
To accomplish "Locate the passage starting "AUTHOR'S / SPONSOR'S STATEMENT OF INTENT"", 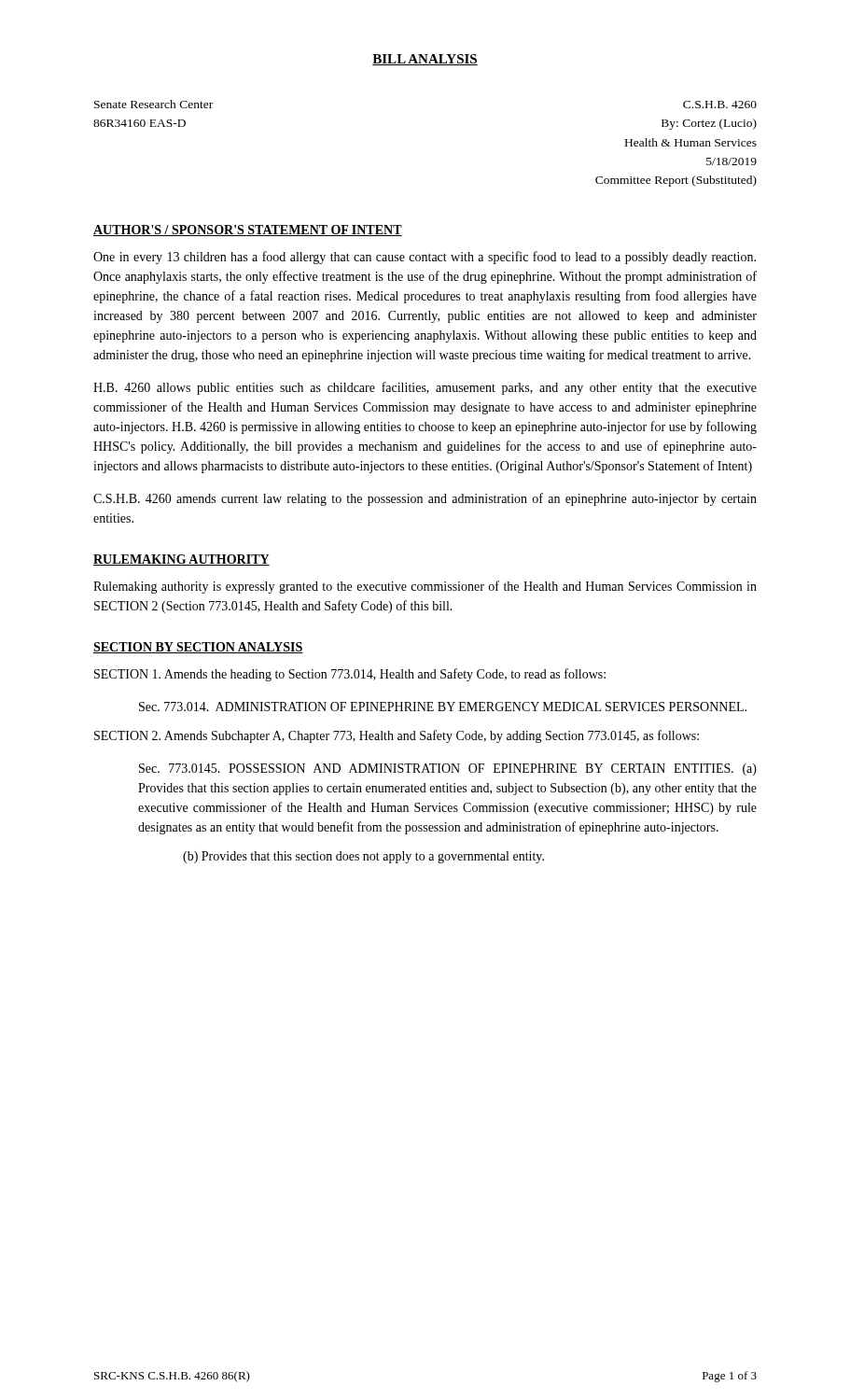I will (248, 230).
